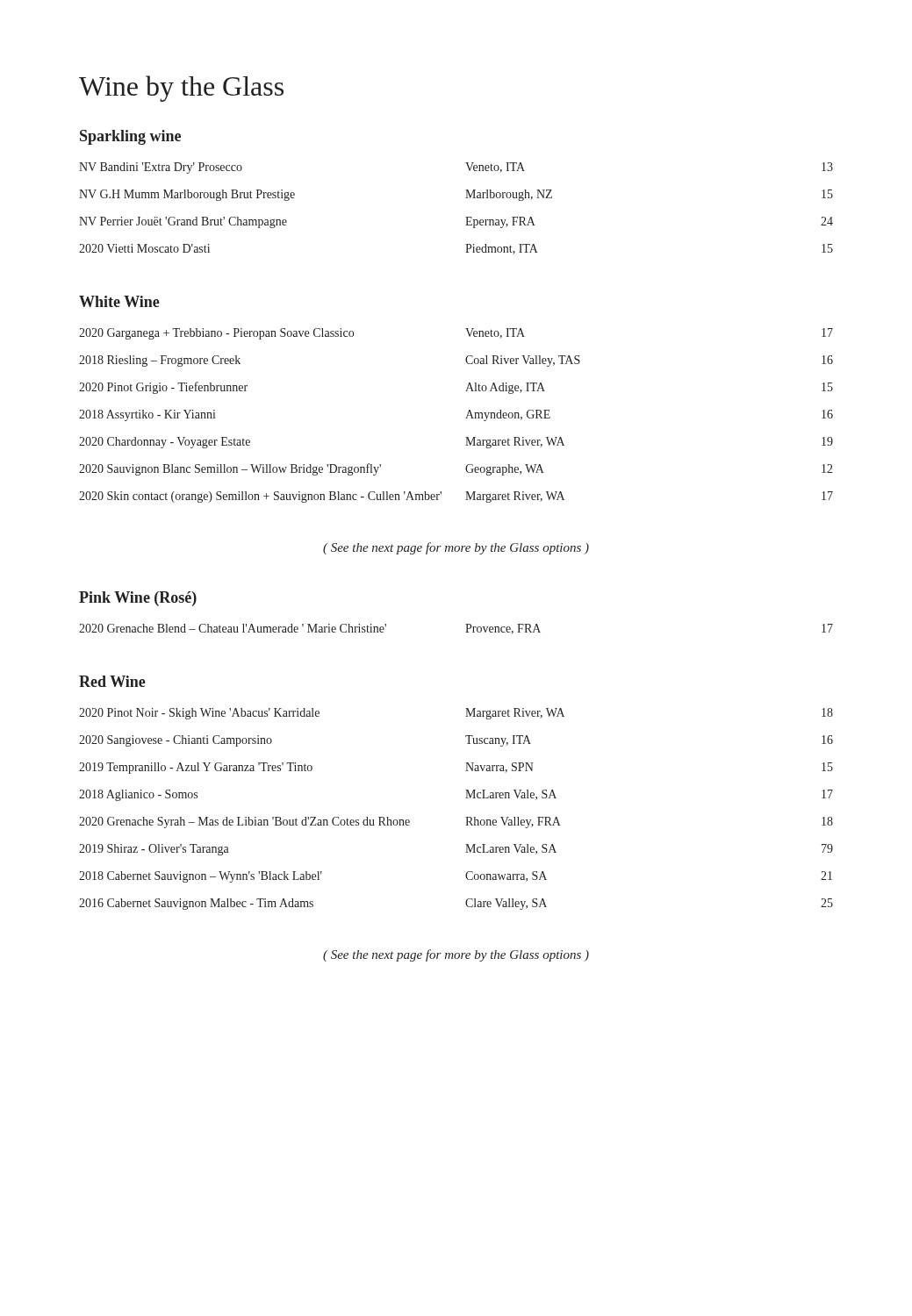Select the passage starting "2018 Riesling – Frogmore"
912x1316 pixels.
click(456, 360)
